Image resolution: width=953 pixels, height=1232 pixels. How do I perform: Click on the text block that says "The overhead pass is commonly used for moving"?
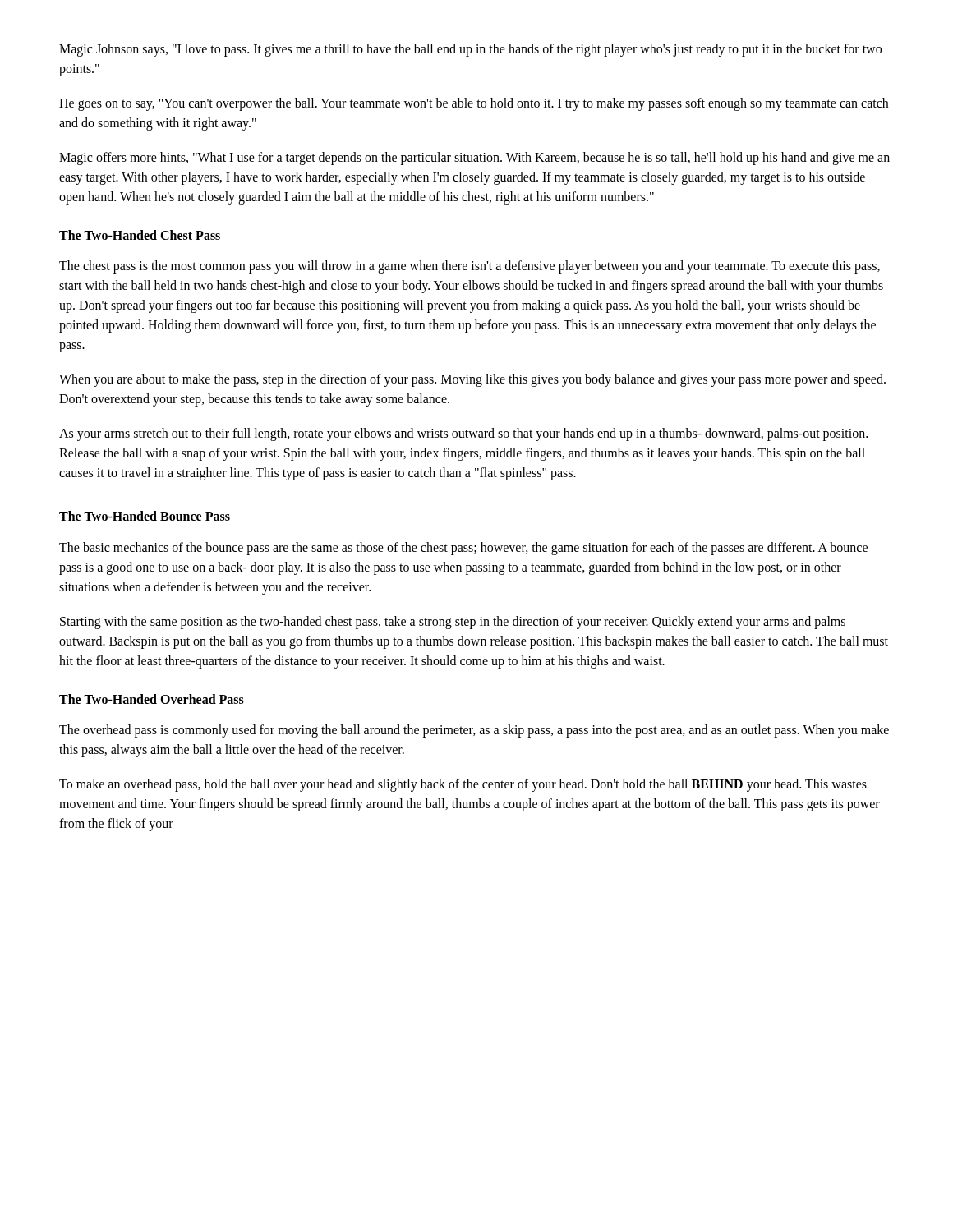click(x=474, y=740)
